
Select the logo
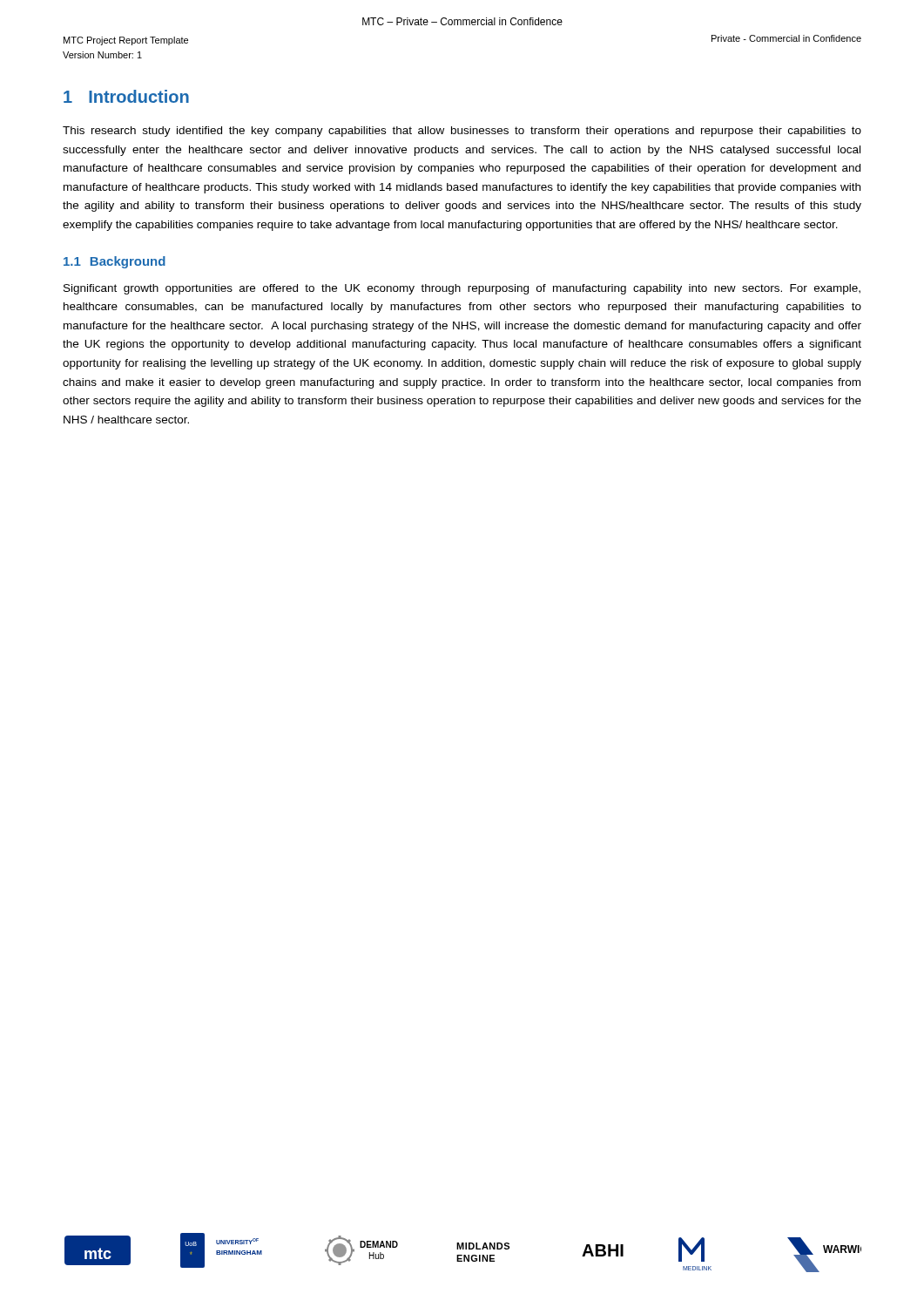(462, 1250)
